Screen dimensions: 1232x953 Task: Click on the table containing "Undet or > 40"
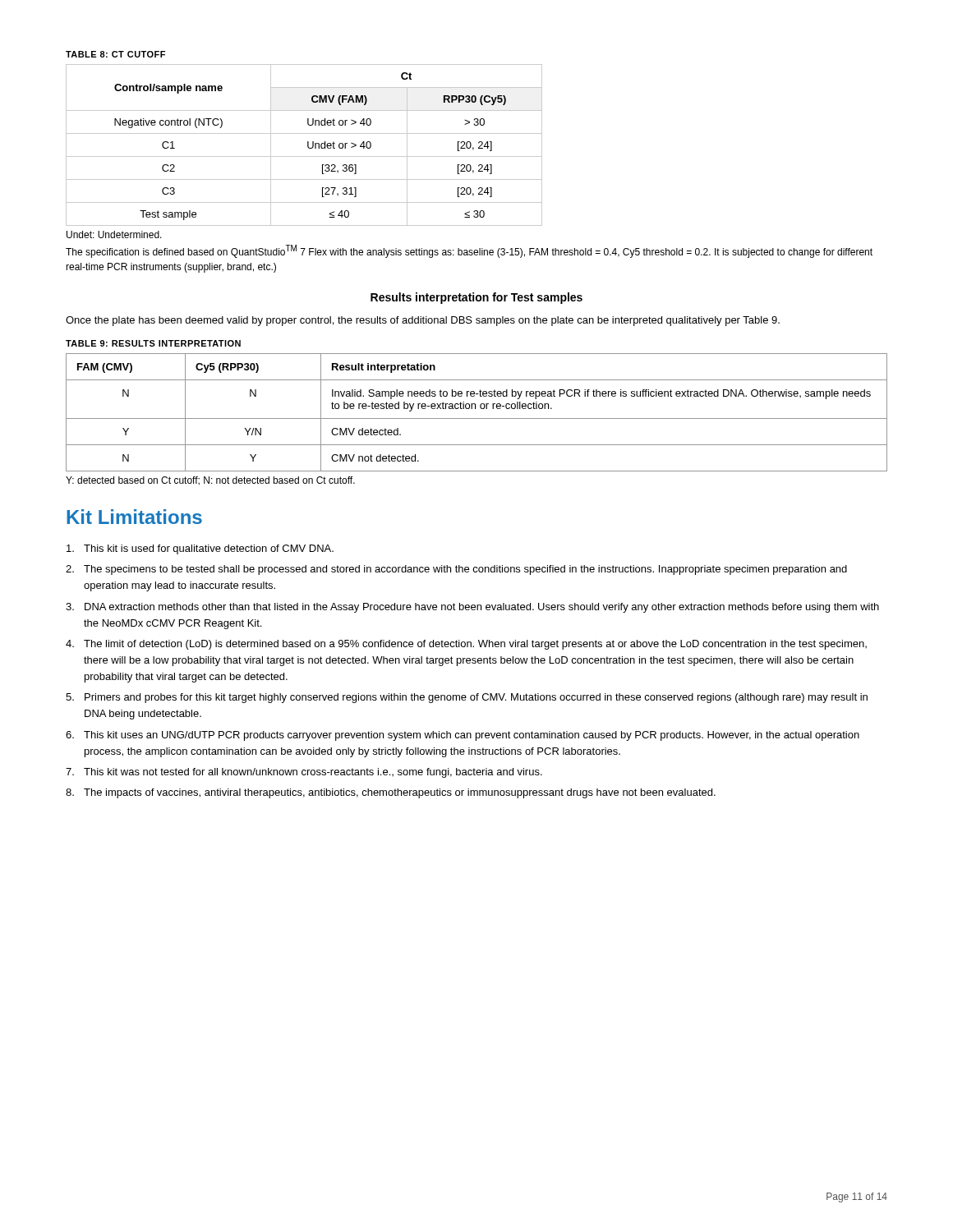pos(476,145)
